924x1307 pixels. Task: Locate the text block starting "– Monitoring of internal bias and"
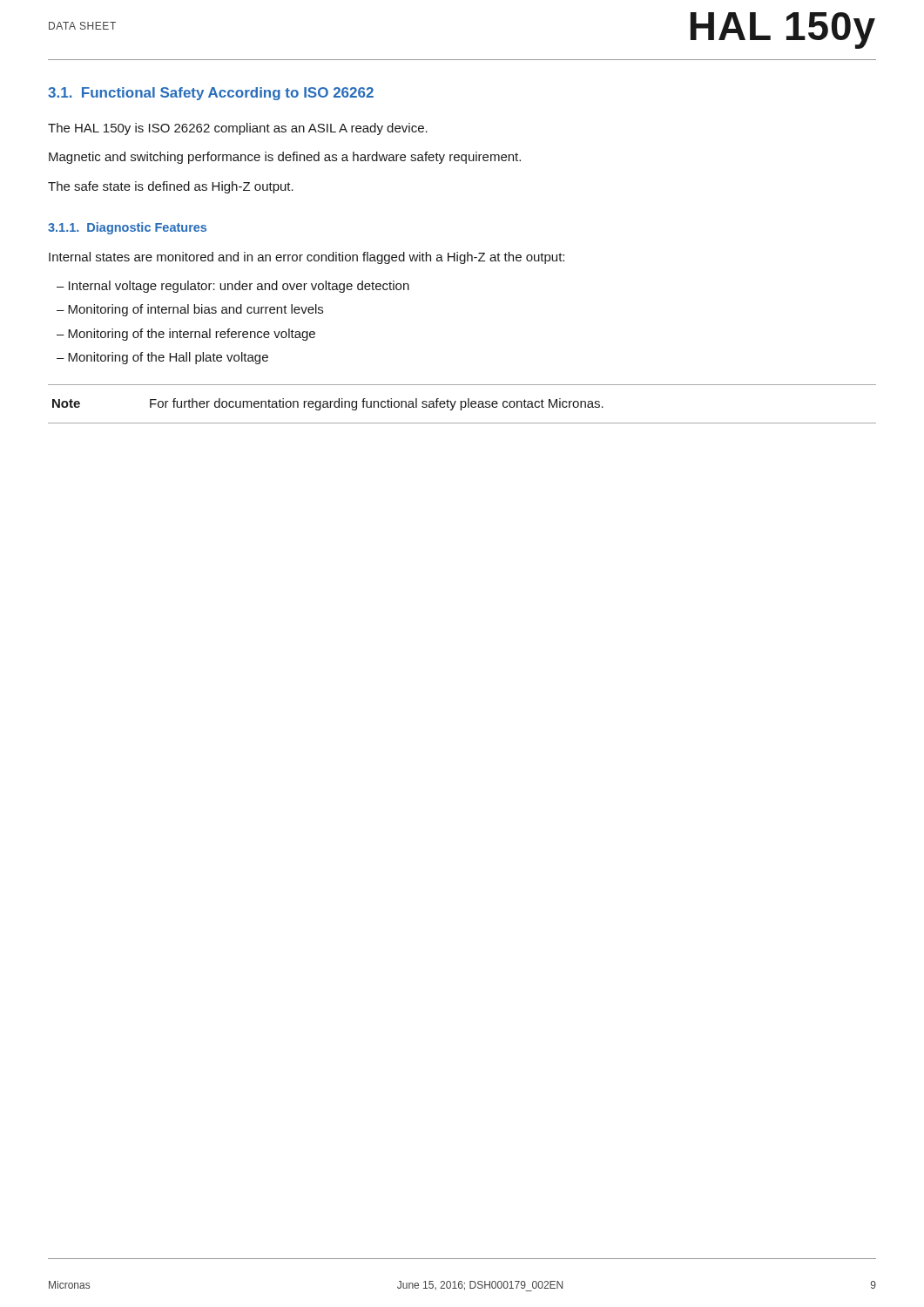(190, 309)
